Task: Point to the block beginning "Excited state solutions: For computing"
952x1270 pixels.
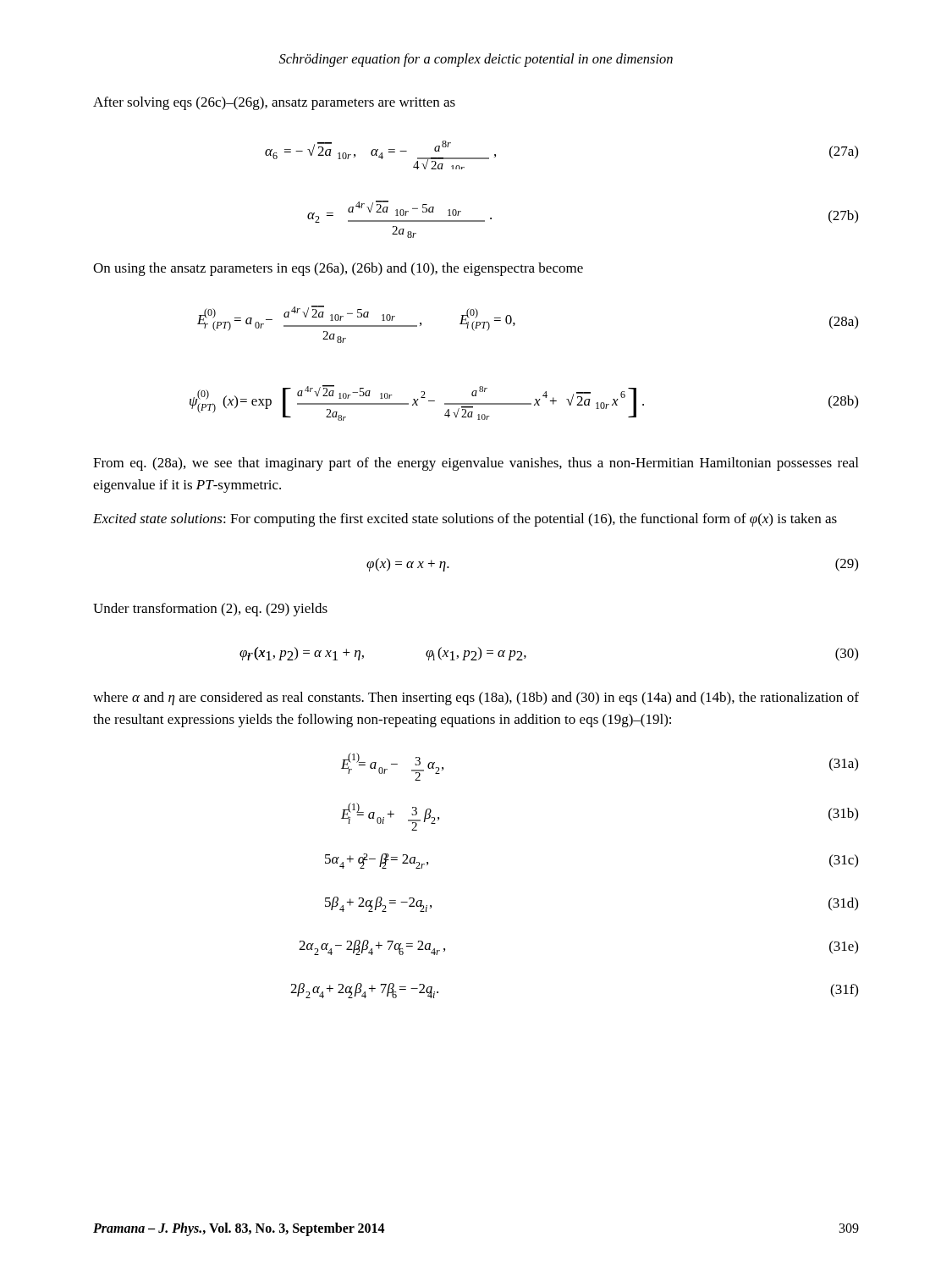Action: pyautogui.click(x=476, y=519)
